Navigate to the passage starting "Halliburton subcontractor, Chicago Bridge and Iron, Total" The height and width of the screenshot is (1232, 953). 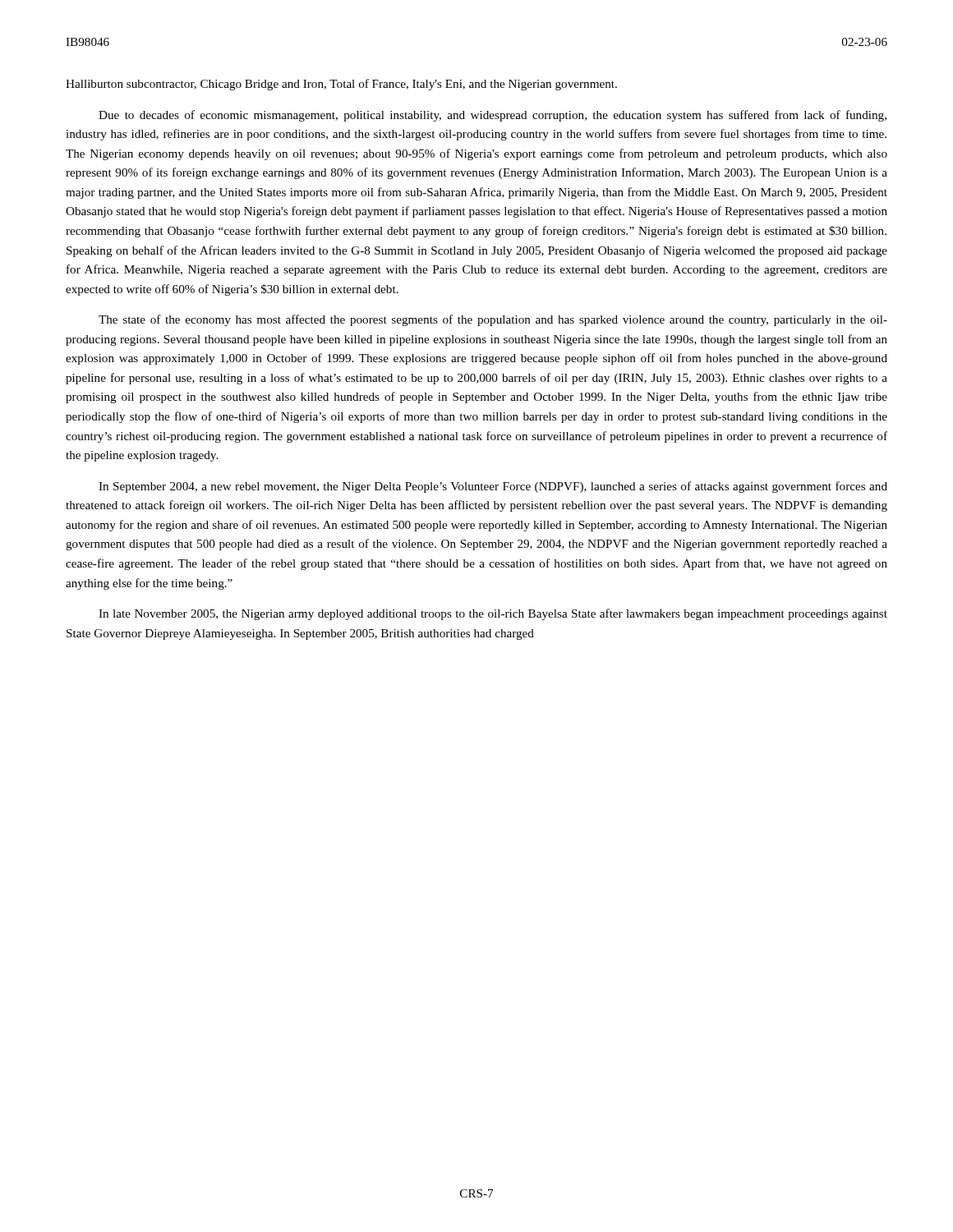coord(476,84)
